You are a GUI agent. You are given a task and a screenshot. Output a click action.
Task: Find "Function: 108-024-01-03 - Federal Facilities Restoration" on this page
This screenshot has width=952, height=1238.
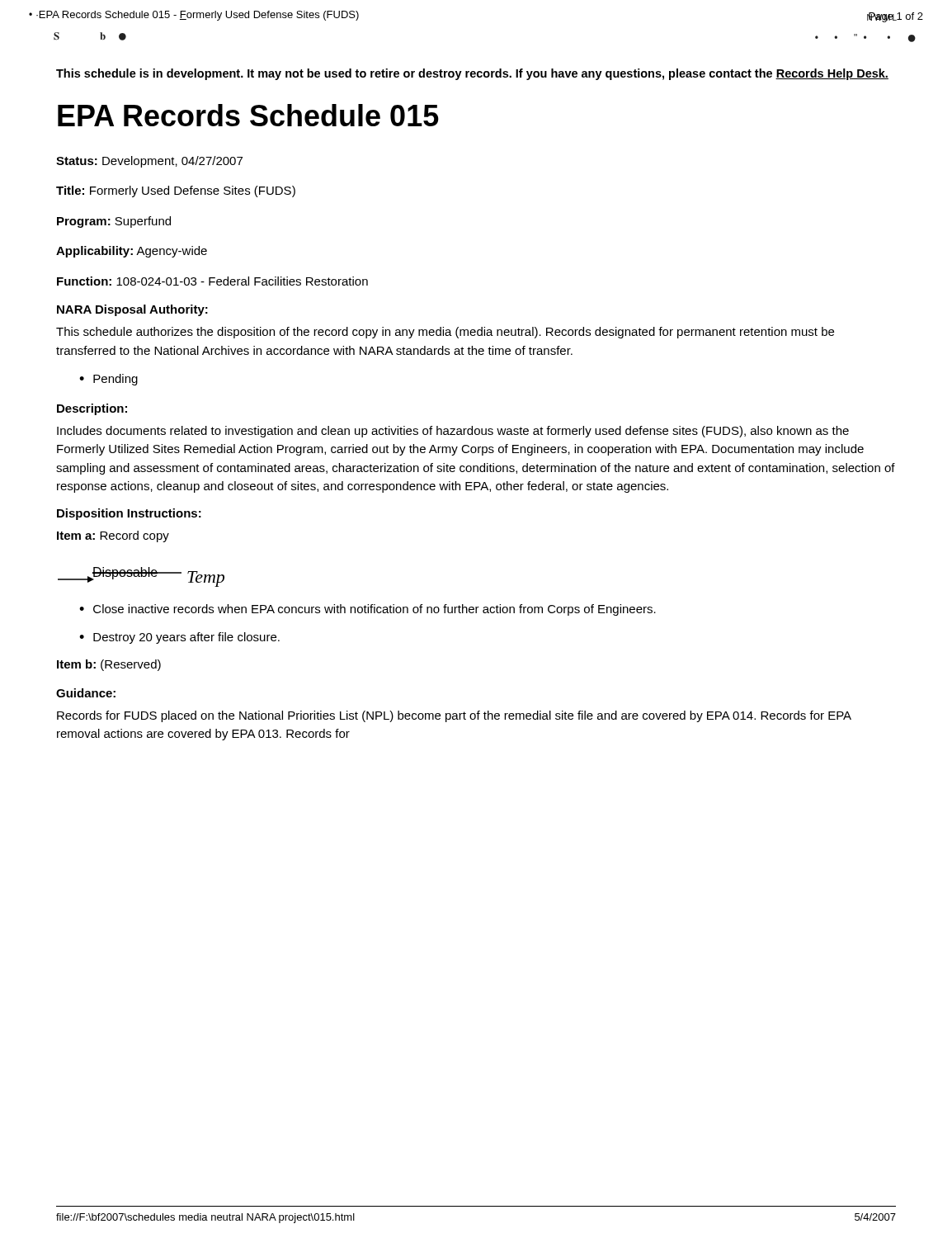pyautogui.click(x=212, y=281)
